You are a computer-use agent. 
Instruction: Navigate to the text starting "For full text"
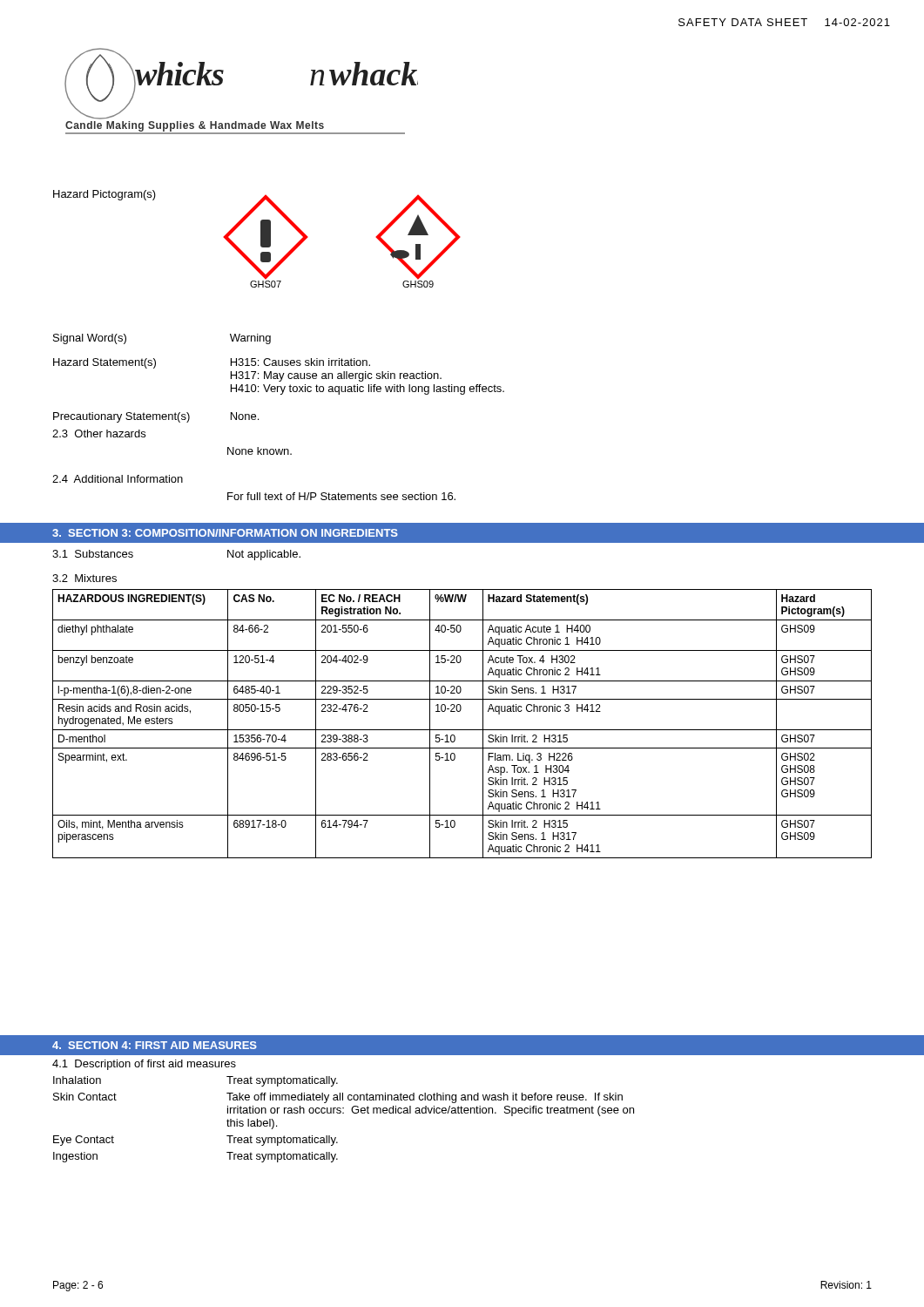coord(342,496)
